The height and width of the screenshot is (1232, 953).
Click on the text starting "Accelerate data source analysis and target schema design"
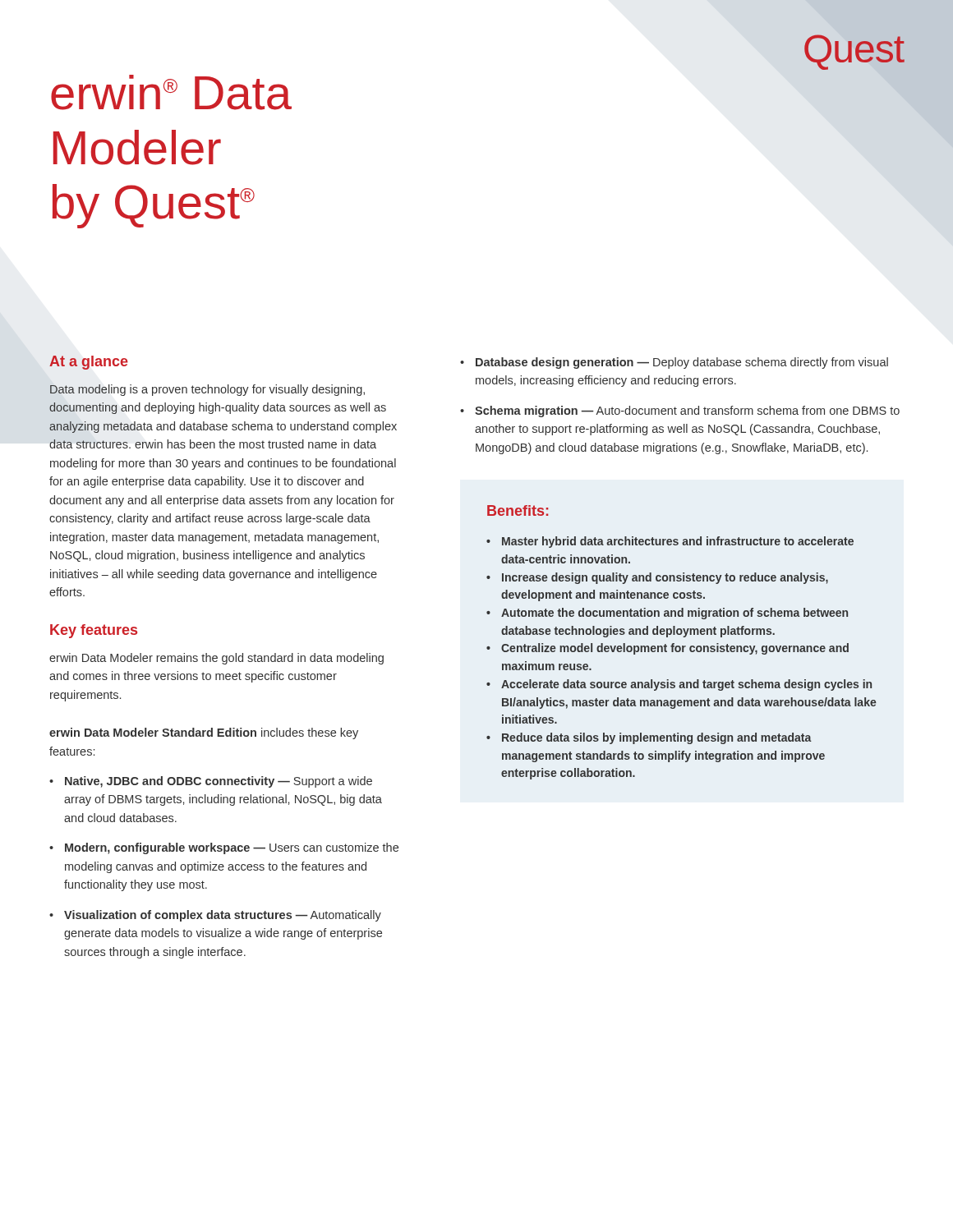click(x=682, y=703)
